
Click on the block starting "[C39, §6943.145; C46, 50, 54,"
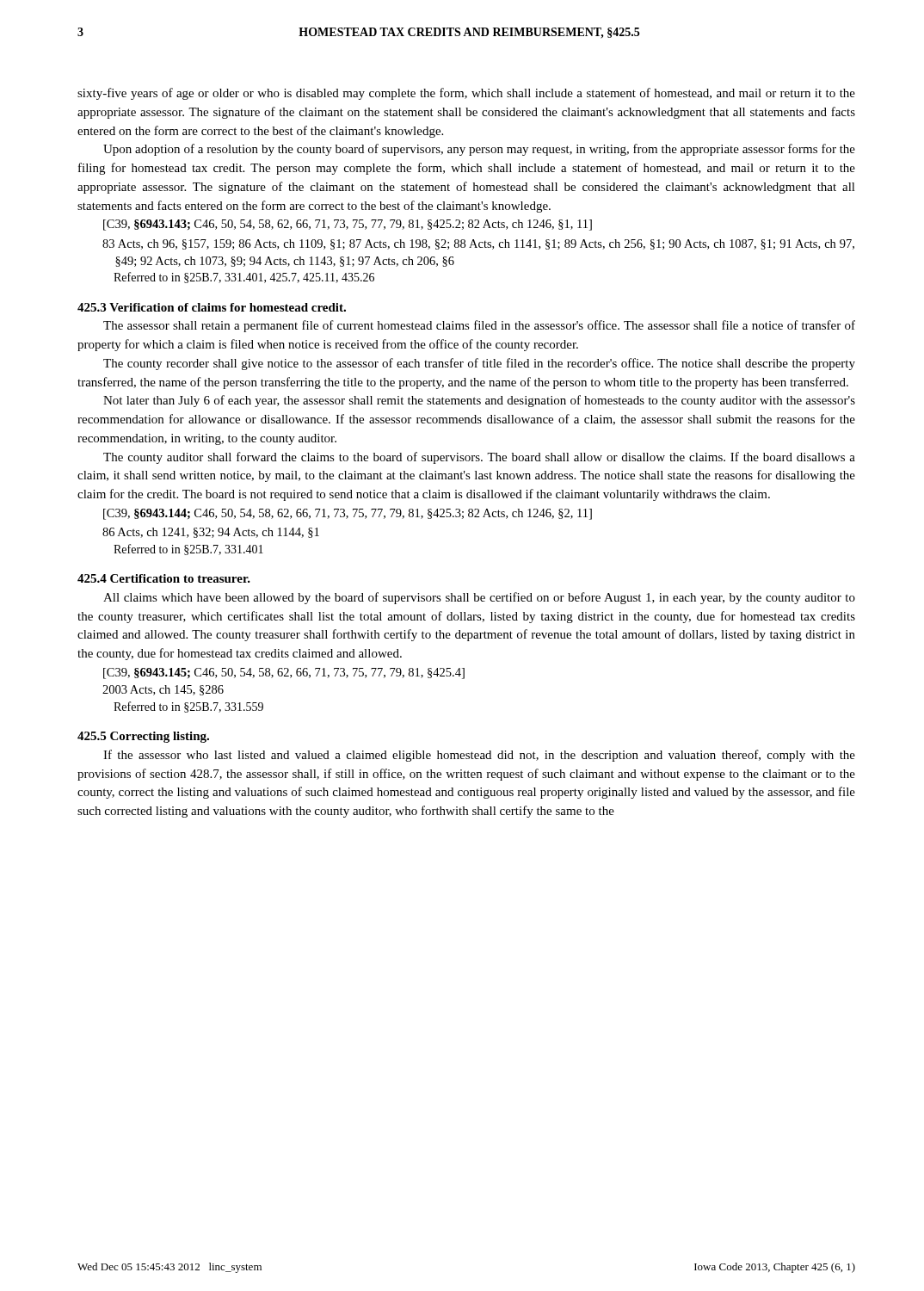click(466, 689)
